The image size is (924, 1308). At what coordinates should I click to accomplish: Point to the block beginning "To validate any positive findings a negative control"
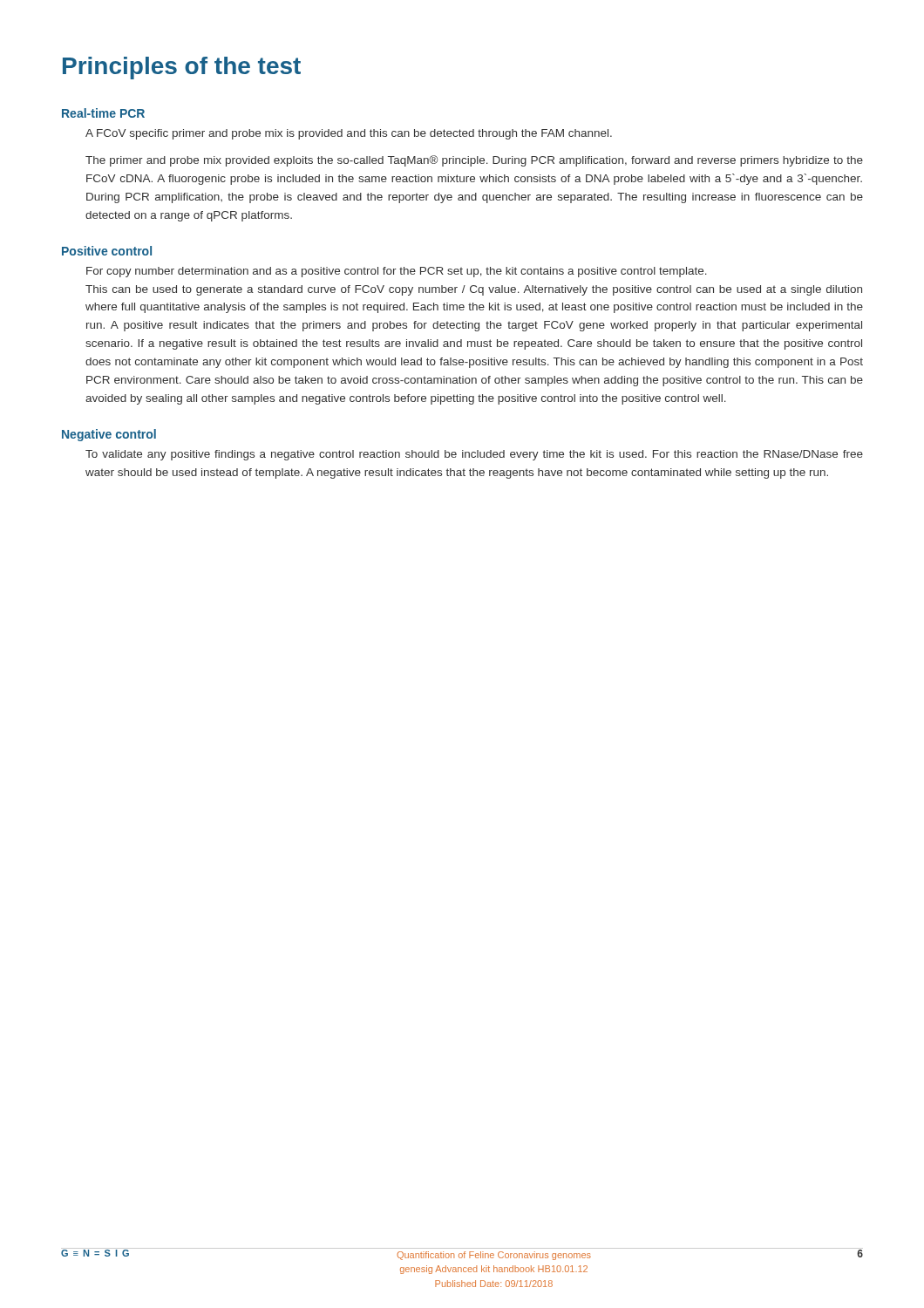pyautogui.click(x=474, y=463)
